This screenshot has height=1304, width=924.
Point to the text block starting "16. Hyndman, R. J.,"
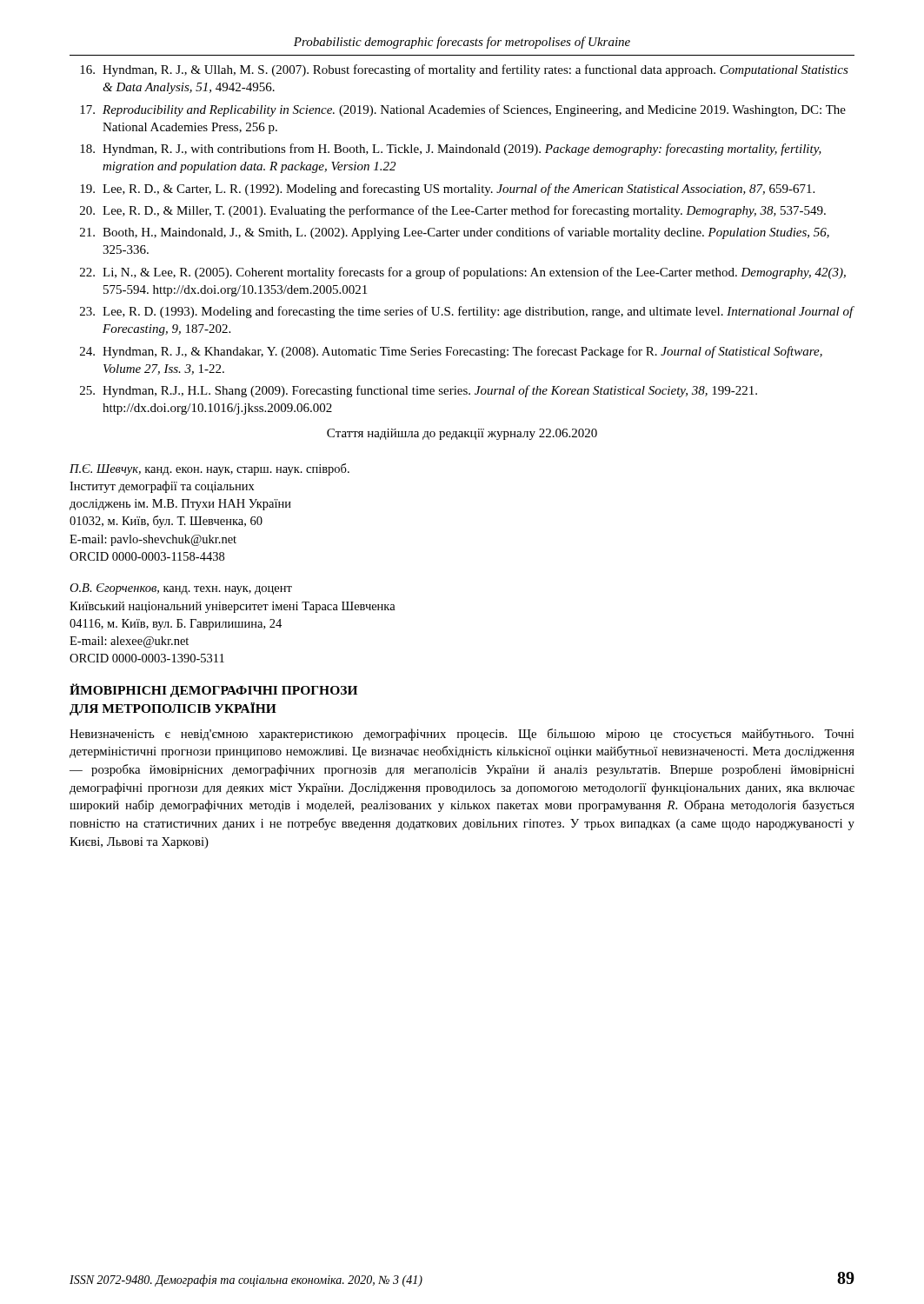(x=462, y=79)
